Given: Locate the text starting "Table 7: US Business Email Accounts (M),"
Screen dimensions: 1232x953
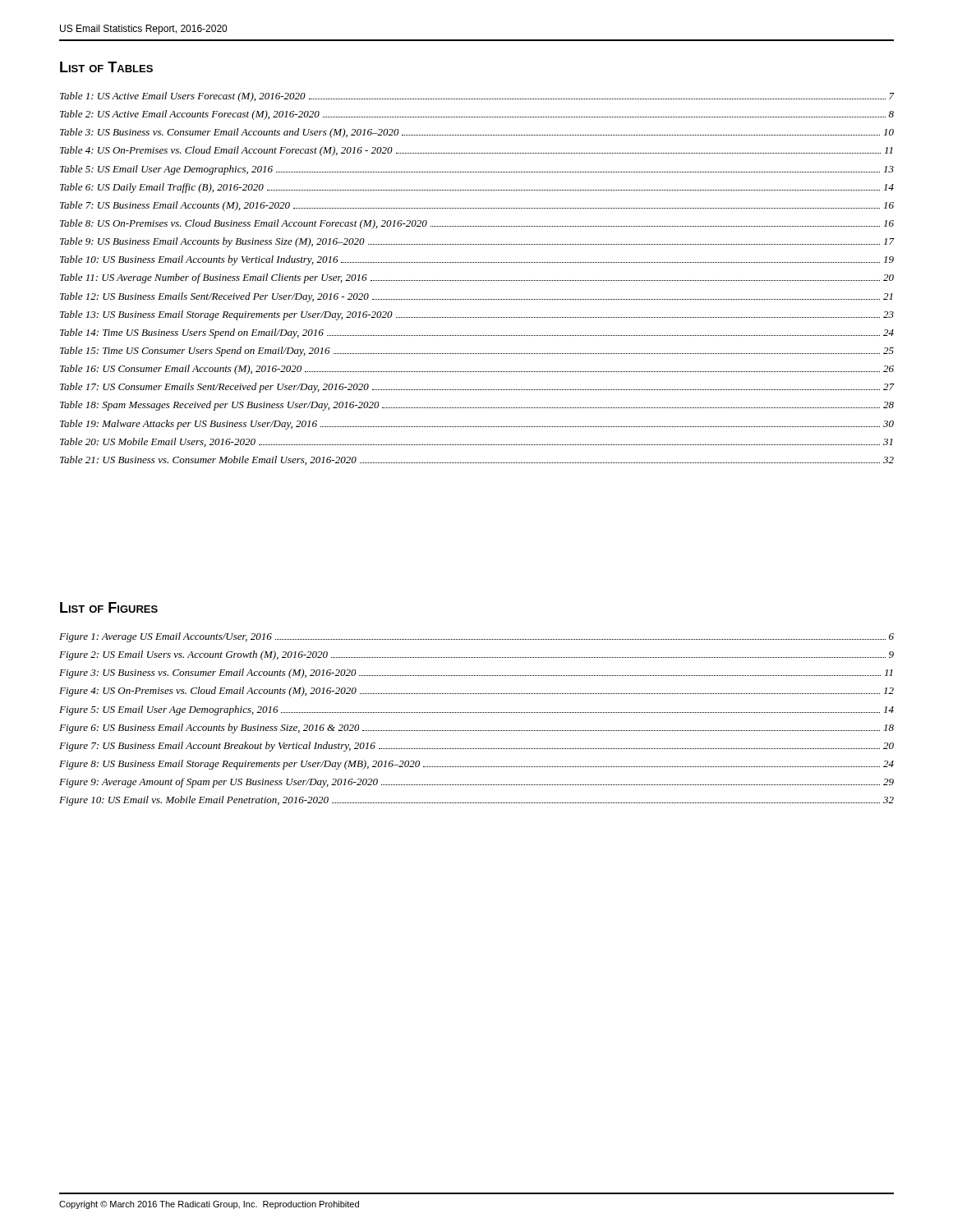Looking at the screenshot, I should (476, 205).
